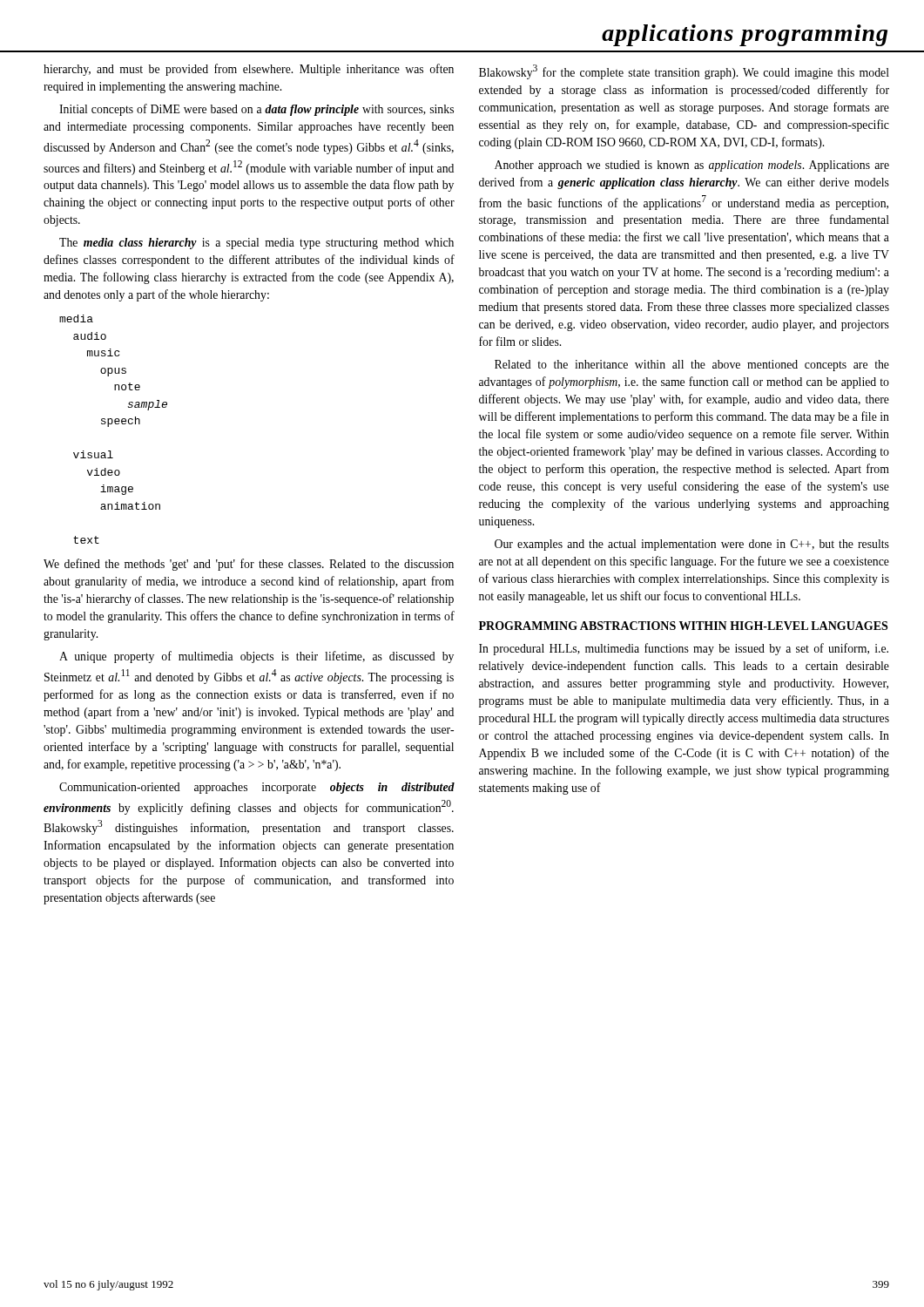Where is the passage that starts "Another approach we studied is known as"?

click(684, 254)
